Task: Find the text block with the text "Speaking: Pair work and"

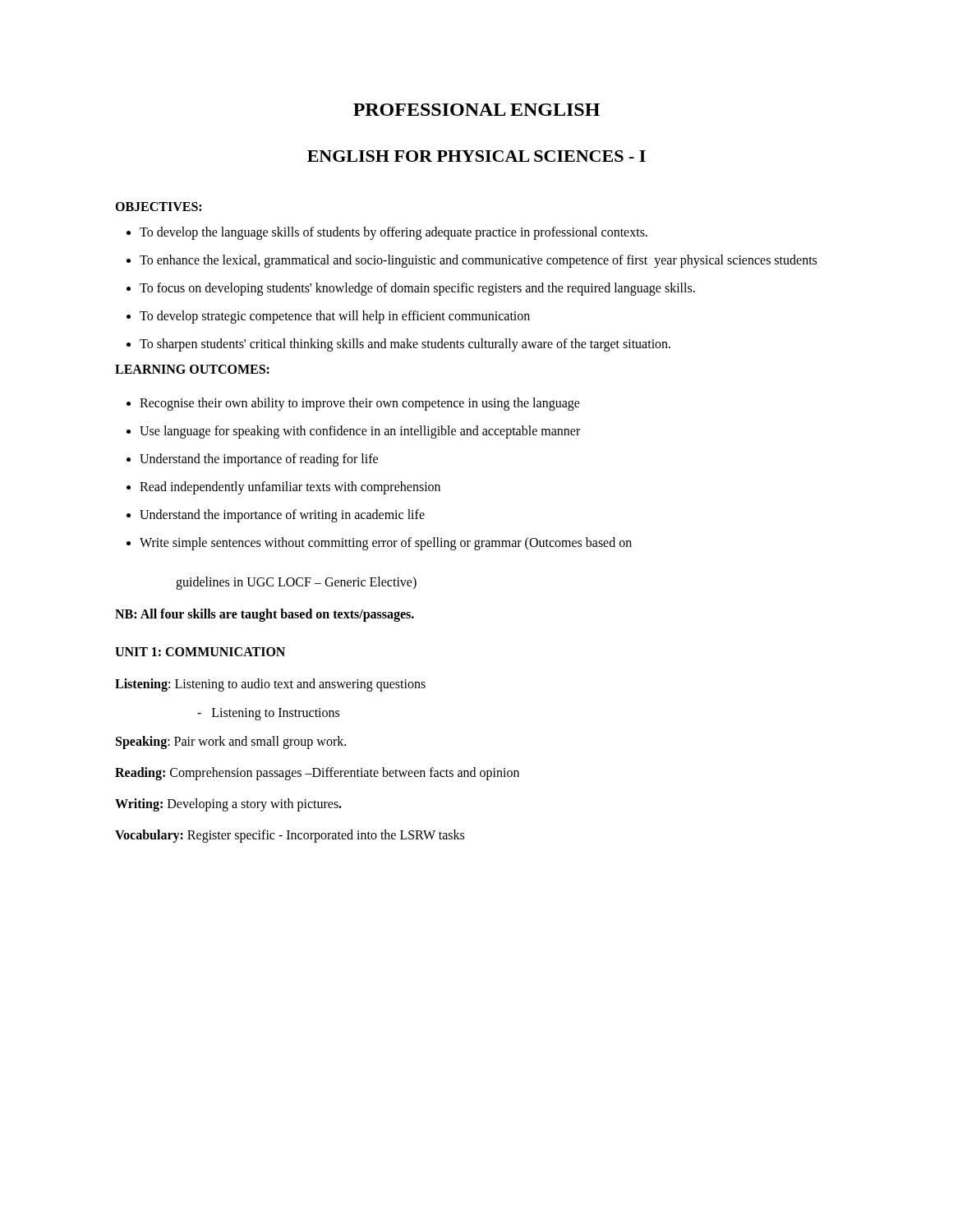Action: [x=231, y=741]
